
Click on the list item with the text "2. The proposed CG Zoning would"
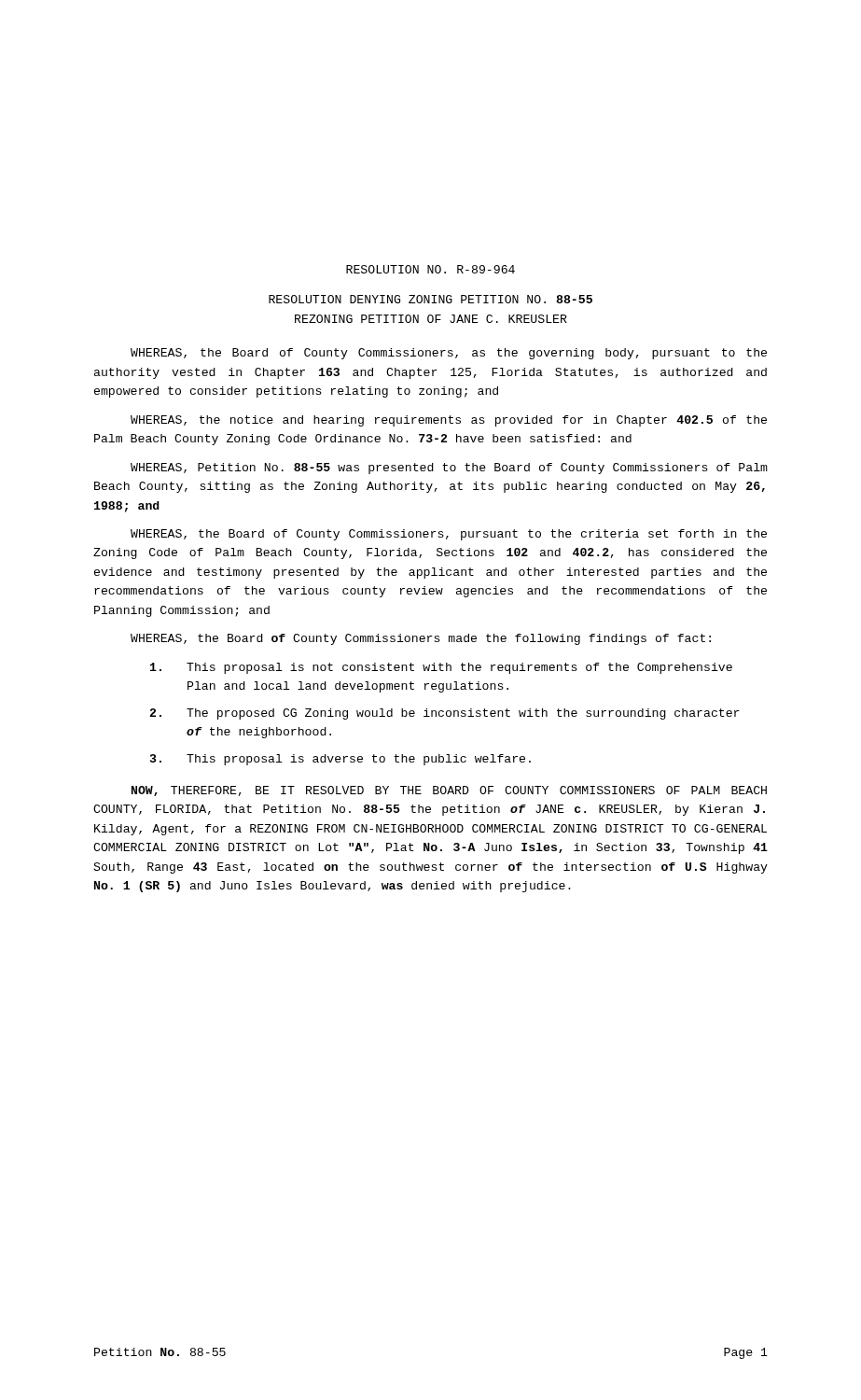pyautogui.click(x=449, y=723)
